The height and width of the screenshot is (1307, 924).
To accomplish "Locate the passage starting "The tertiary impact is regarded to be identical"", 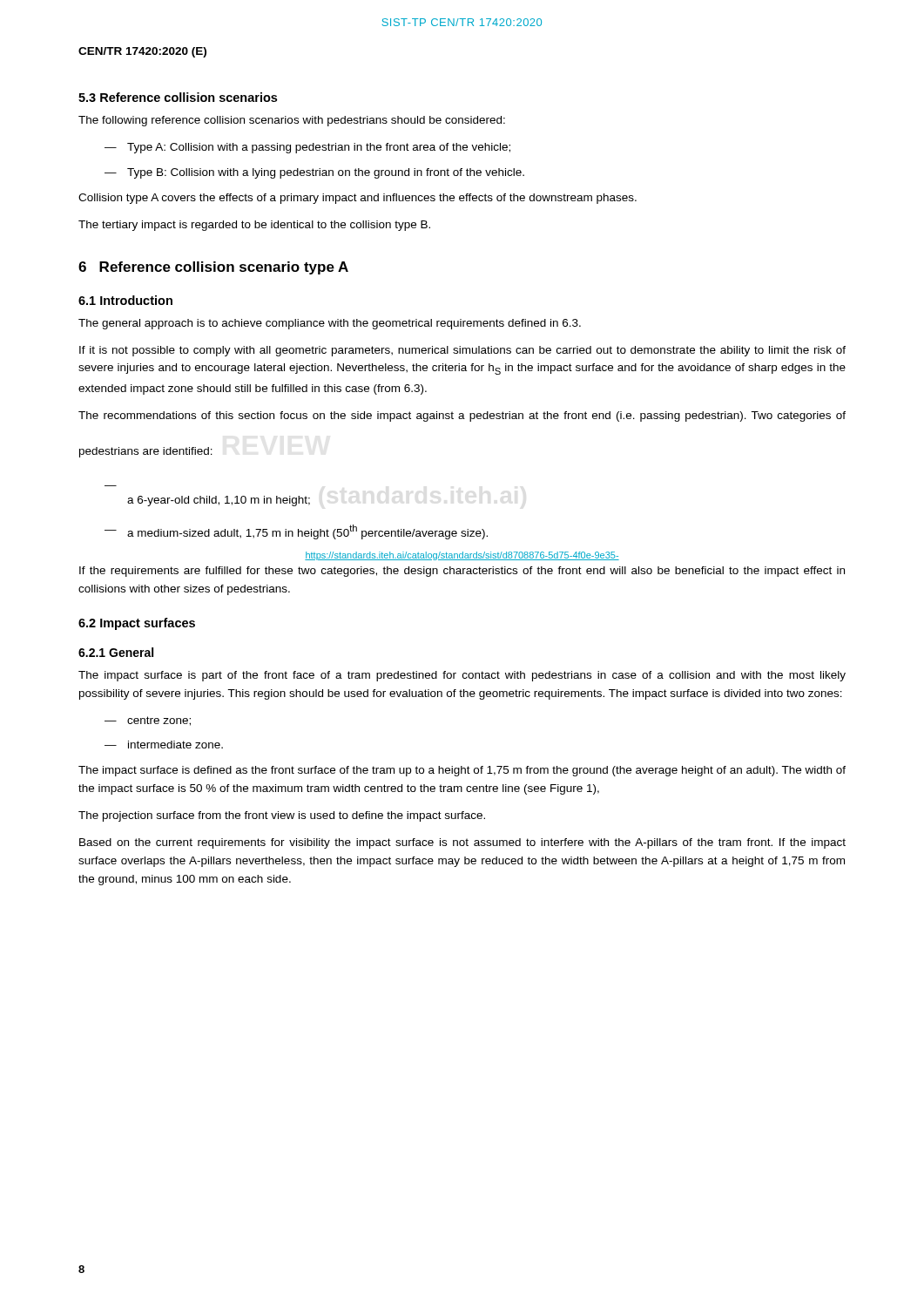I will [x=255, y=224].
